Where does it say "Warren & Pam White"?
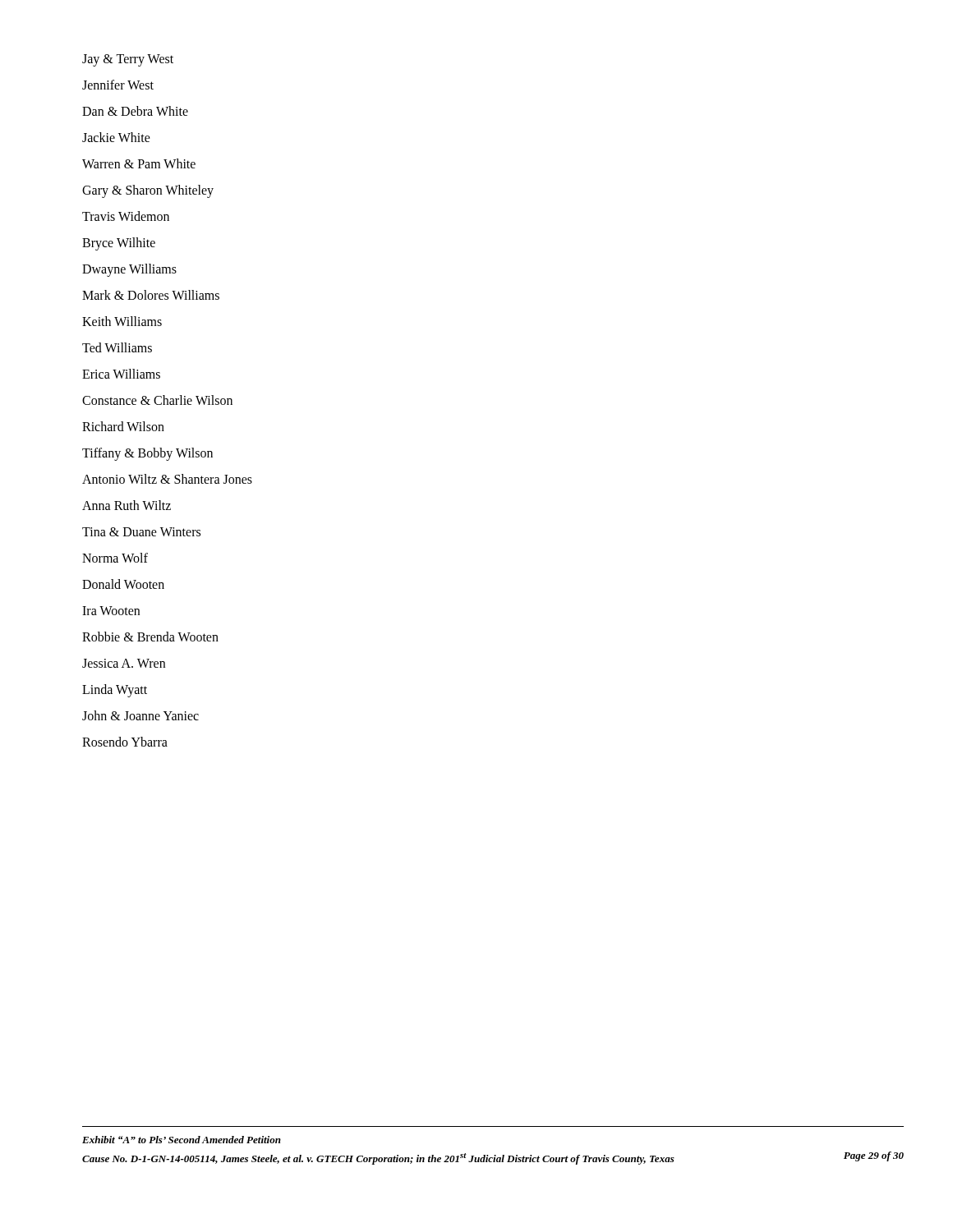 pos(139,164)
